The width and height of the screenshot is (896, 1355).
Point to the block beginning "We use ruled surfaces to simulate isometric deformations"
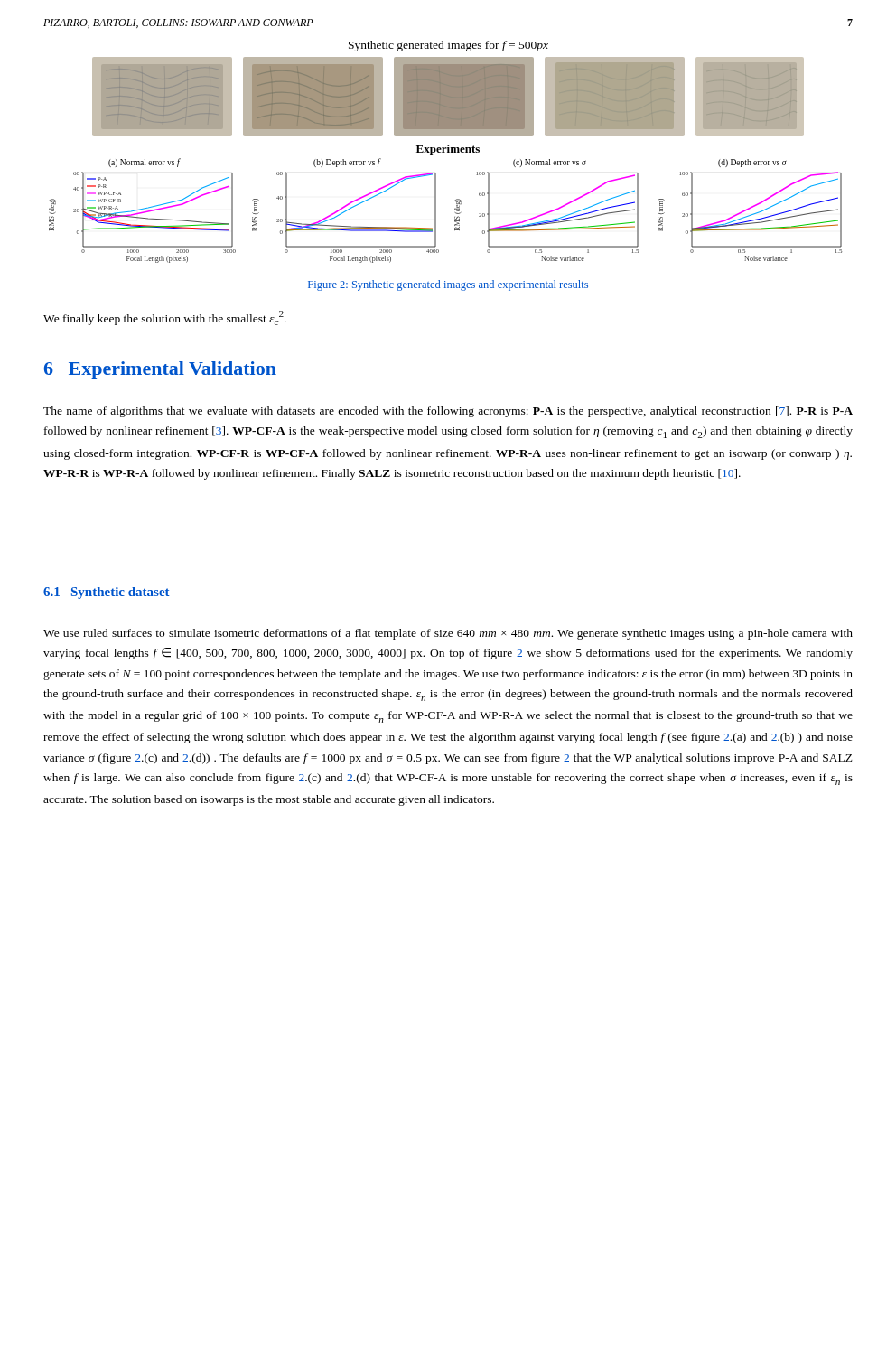448,716
